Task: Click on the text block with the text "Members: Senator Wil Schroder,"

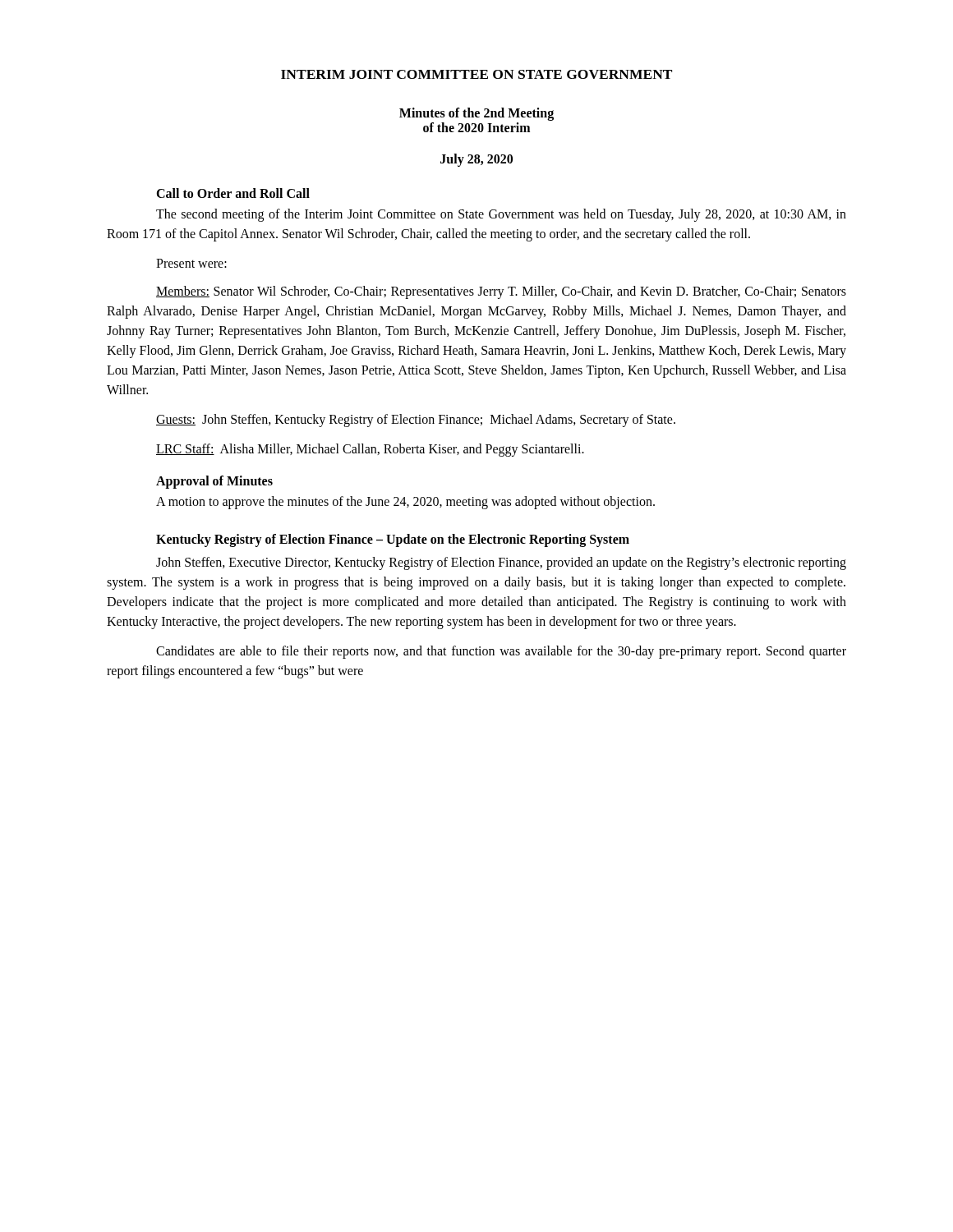Action: click(476, 340)
